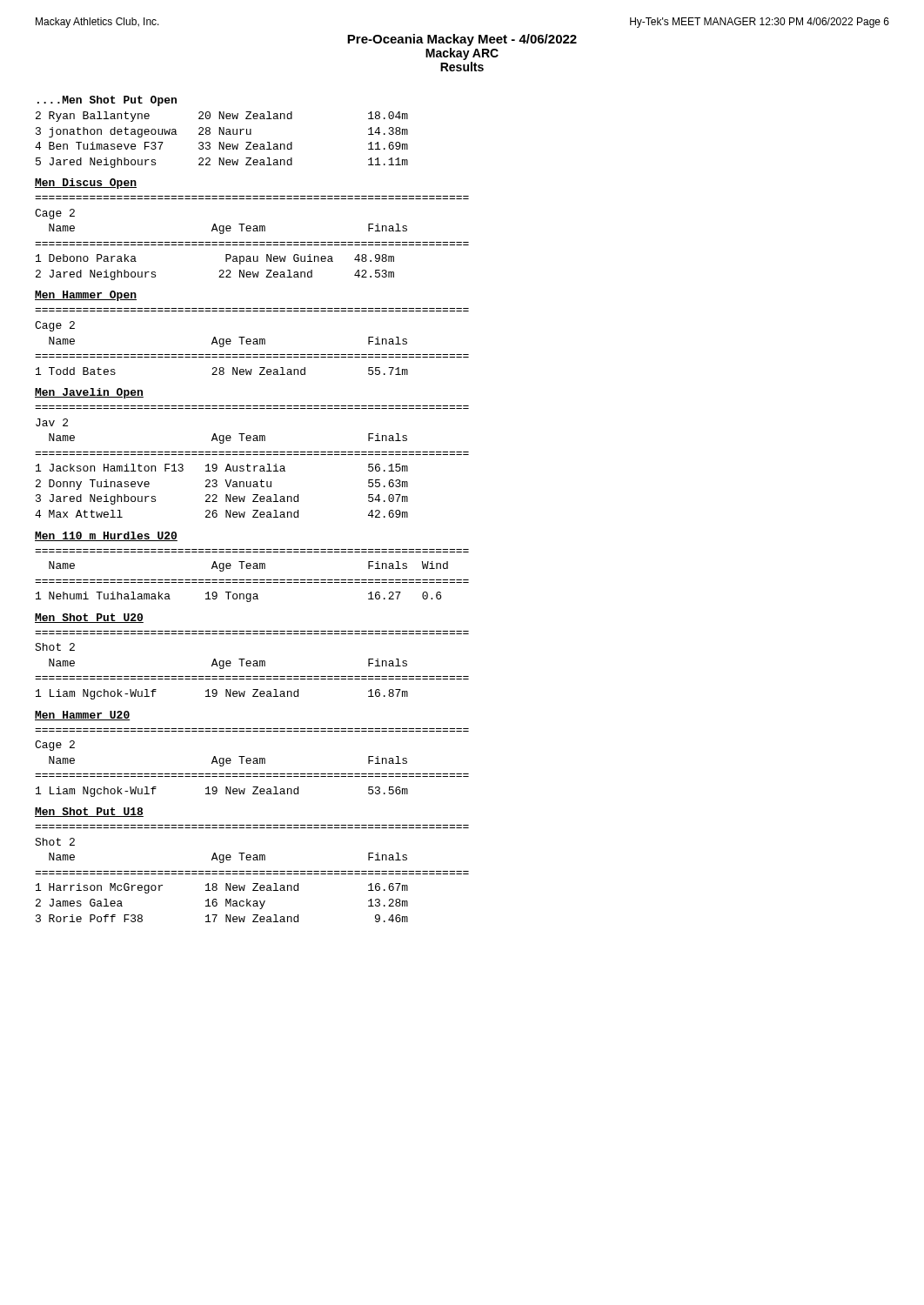Click on the text block that says "================================================================ Jav 2 Name Age Team Finals"
The image size is (924, 1305).
click(462, 461)
